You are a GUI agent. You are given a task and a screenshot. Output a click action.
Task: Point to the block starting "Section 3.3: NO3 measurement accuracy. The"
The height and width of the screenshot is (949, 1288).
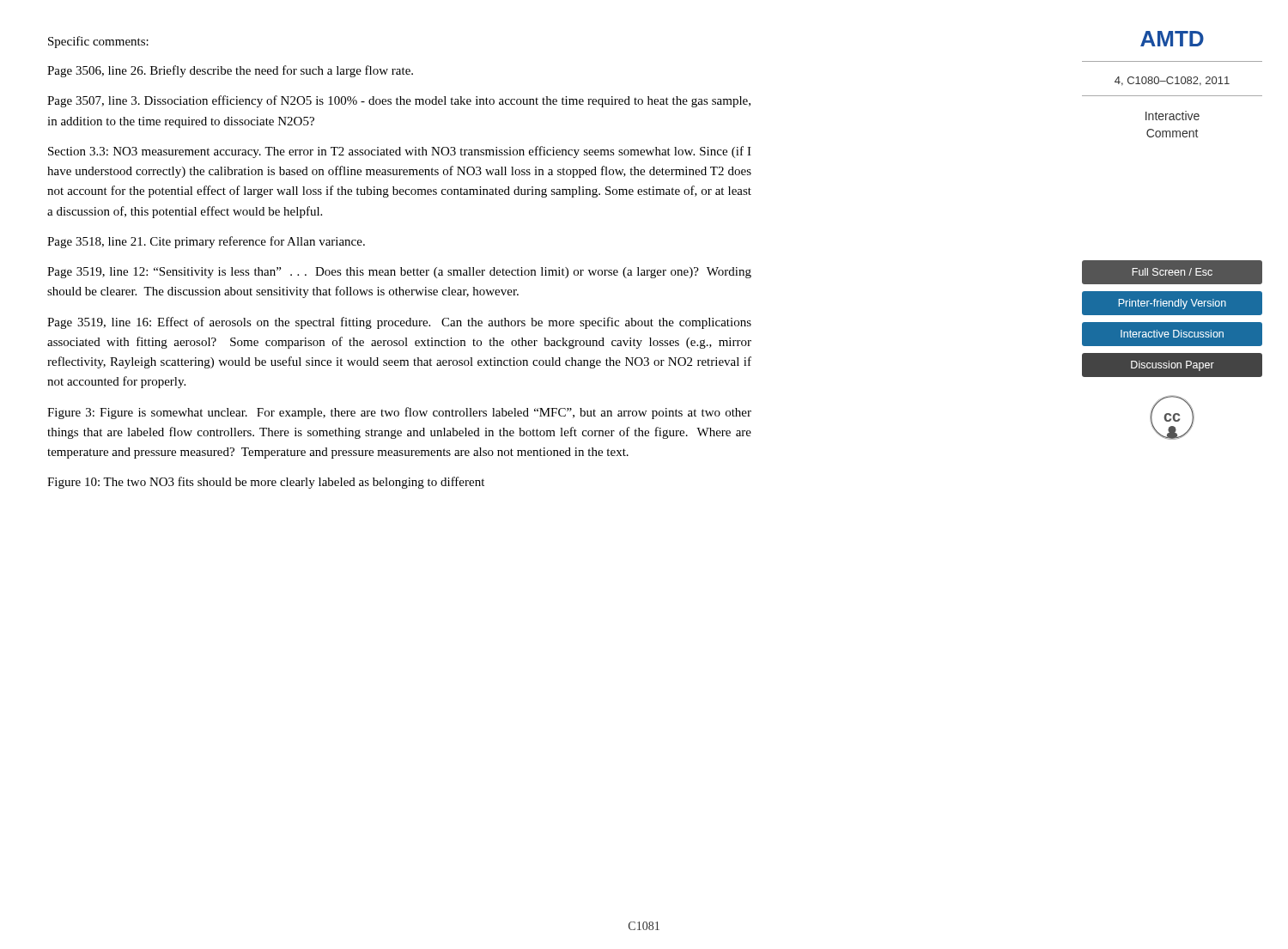click(x=399, y=181)
